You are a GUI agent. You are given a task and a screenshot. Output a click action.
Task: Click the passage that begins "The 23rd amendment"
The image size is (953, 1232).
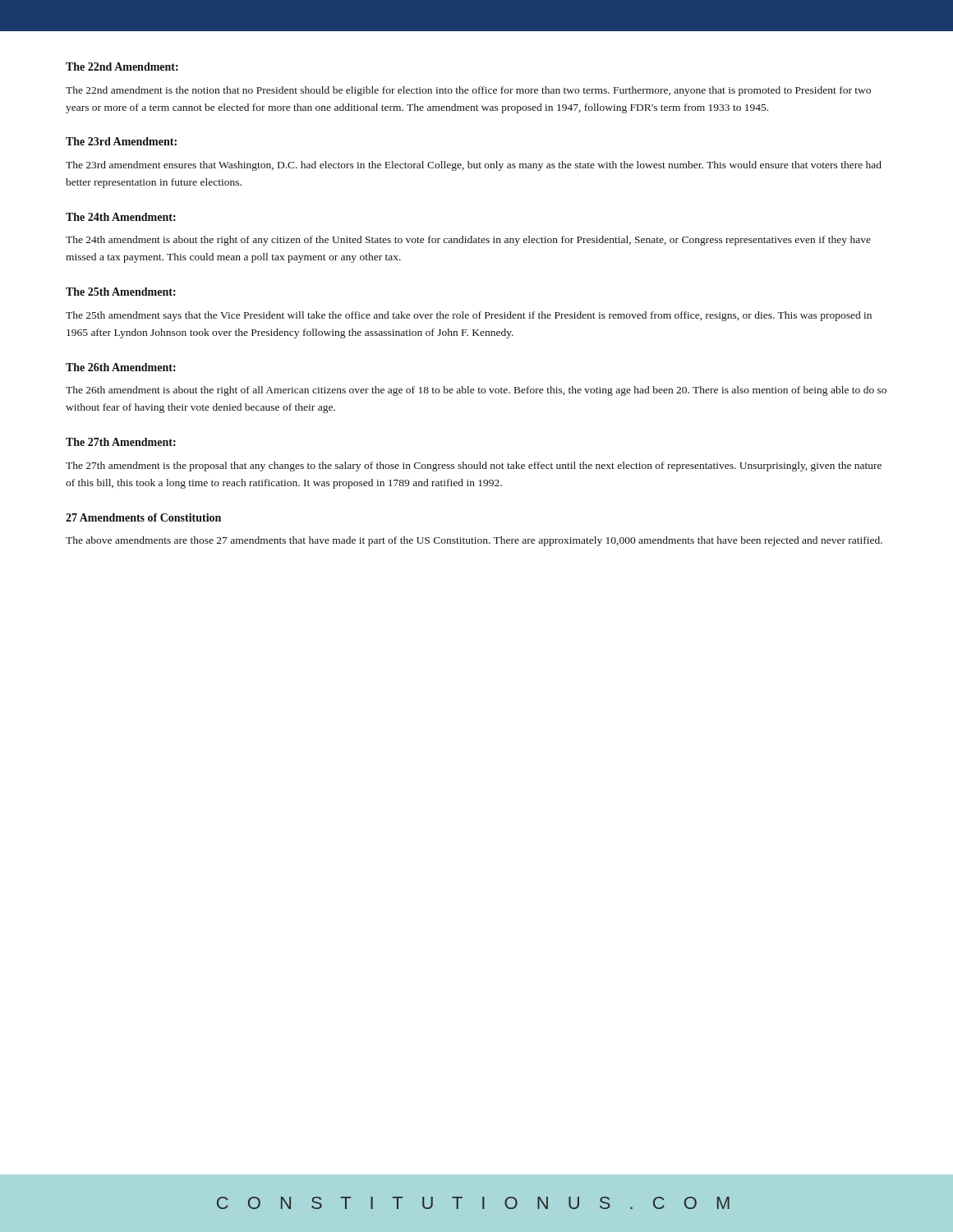pyautogui.click(x=474, y=173)
